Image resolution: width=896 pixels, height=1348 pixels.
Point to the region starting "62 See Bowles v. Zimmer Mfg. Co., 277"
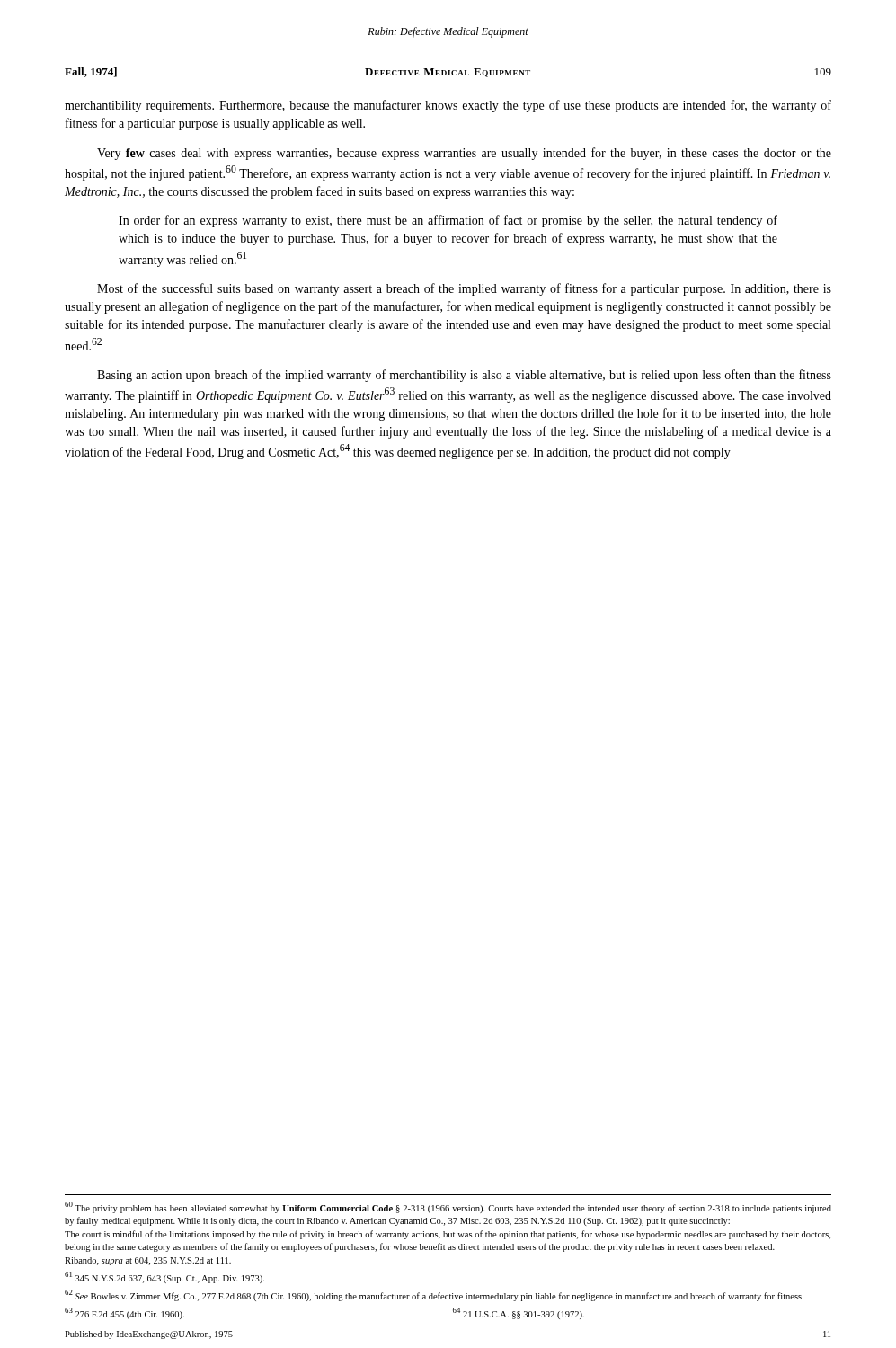448,1295
